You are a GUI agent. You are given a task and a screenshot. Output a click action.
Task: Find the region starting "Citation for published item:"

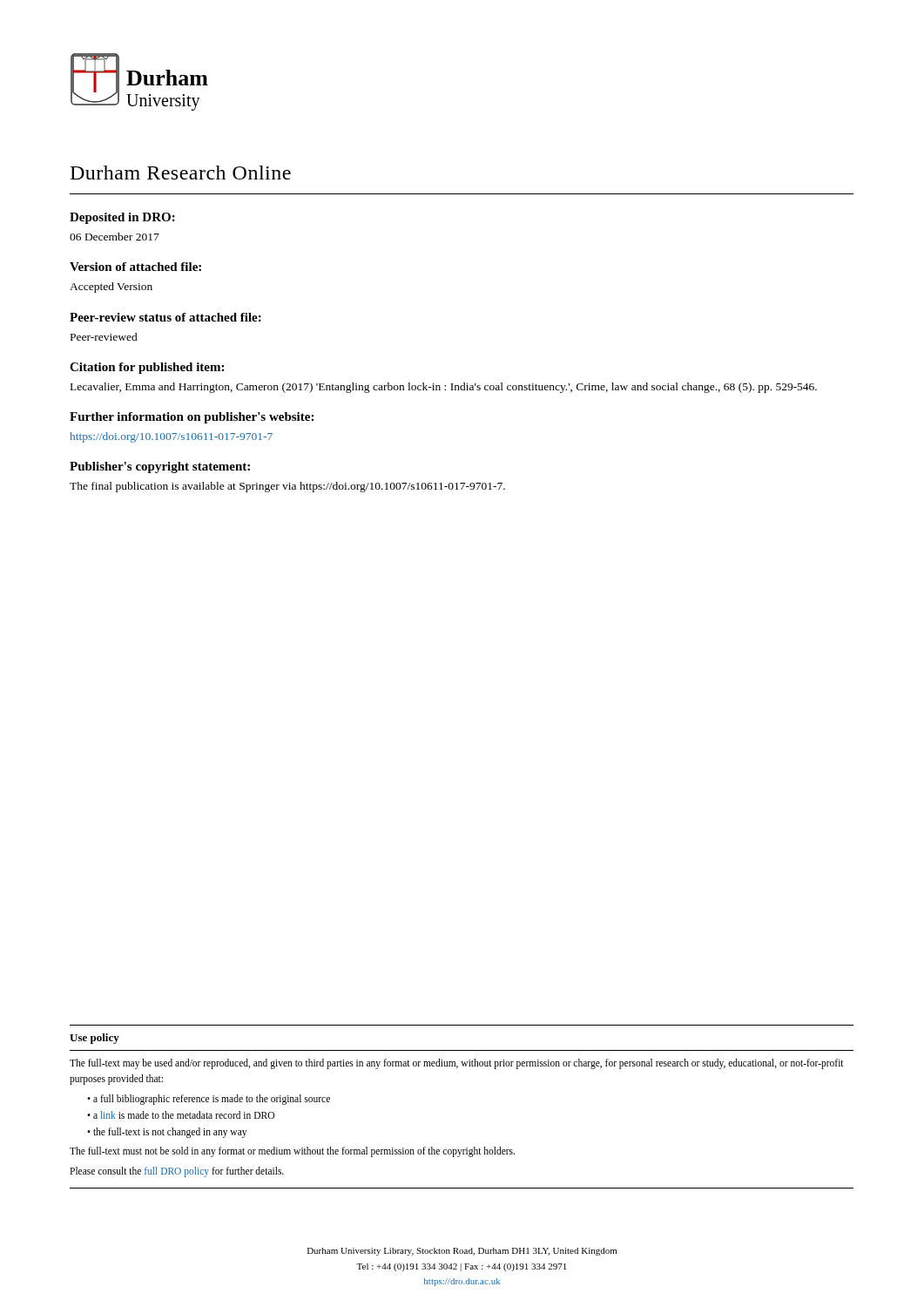point(147,367)
